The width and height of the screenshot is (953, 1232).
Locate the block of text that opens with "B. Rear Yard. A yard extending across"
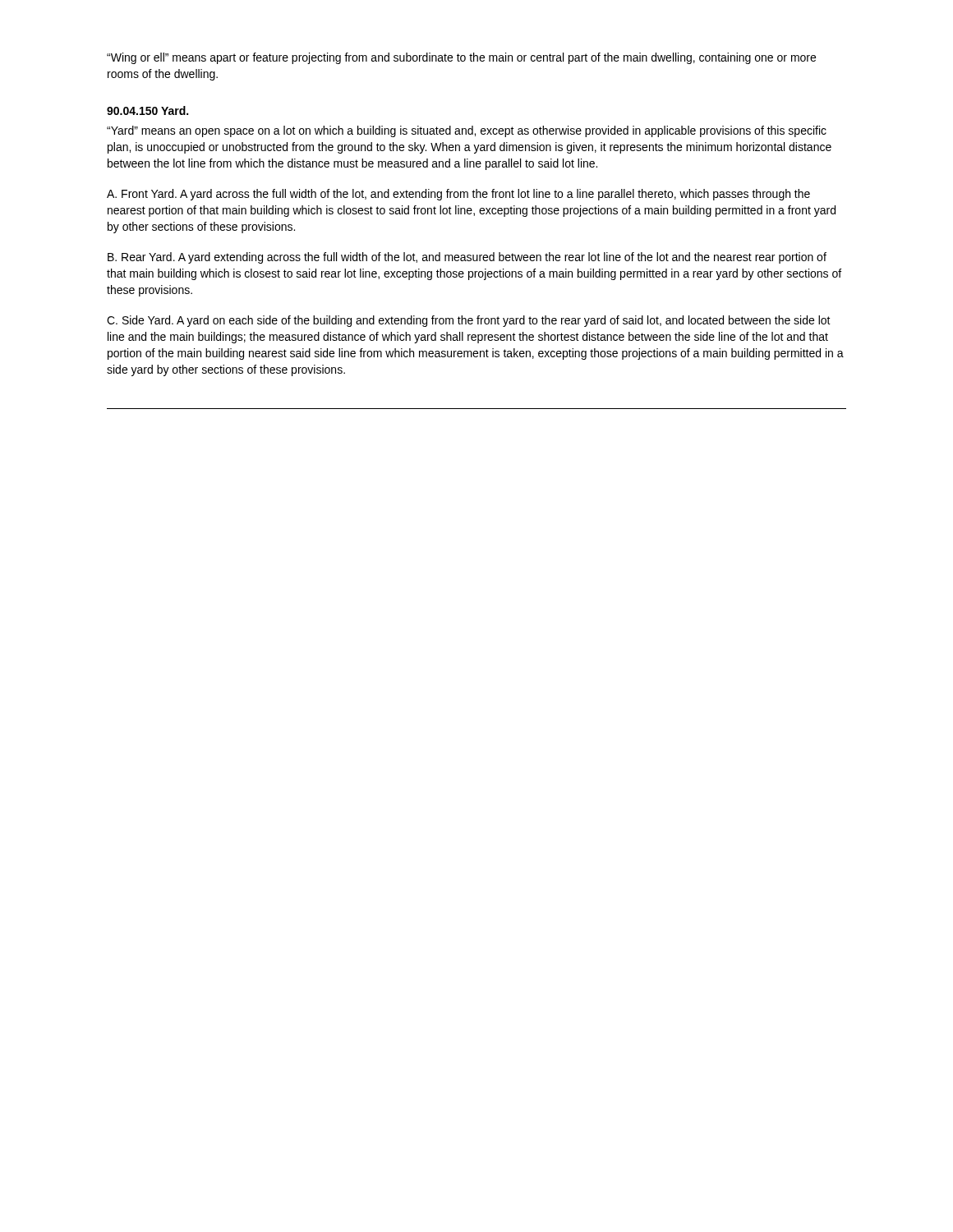click(474, 273)
